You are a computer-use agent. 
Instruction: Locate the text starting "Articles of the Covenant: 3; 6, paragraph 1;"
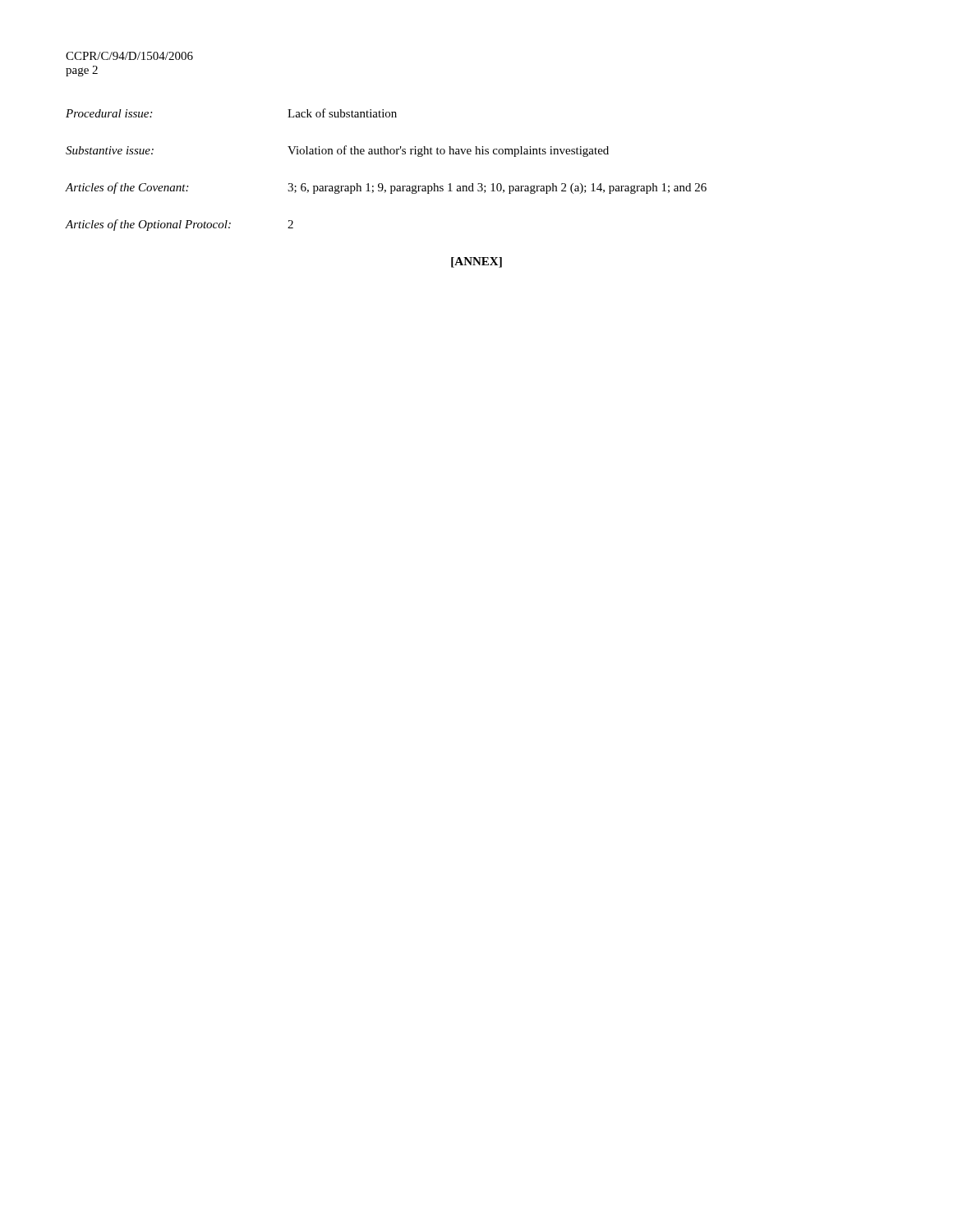476,188
